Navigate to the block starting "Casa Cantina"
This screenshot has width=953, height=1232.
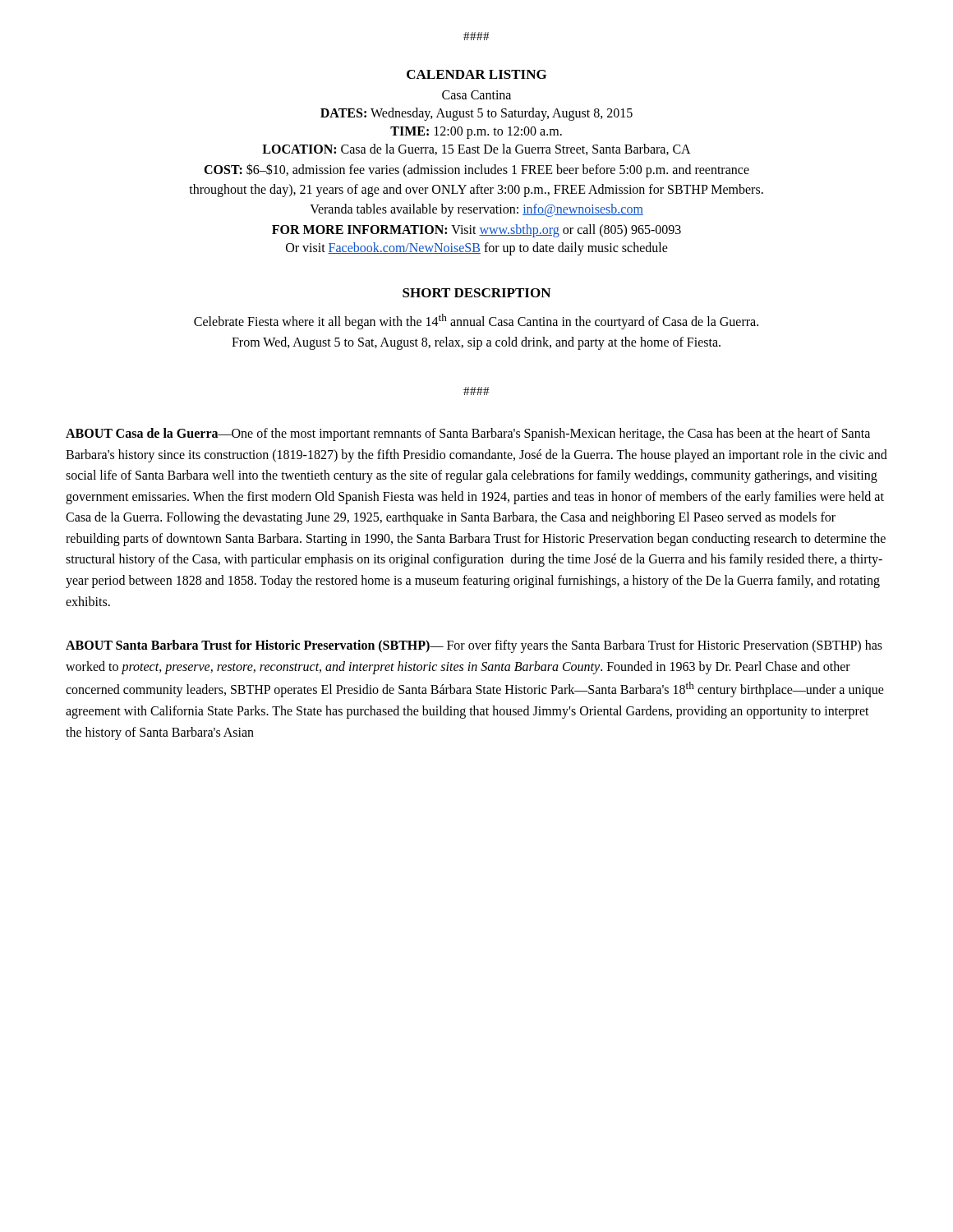point(476,95)
